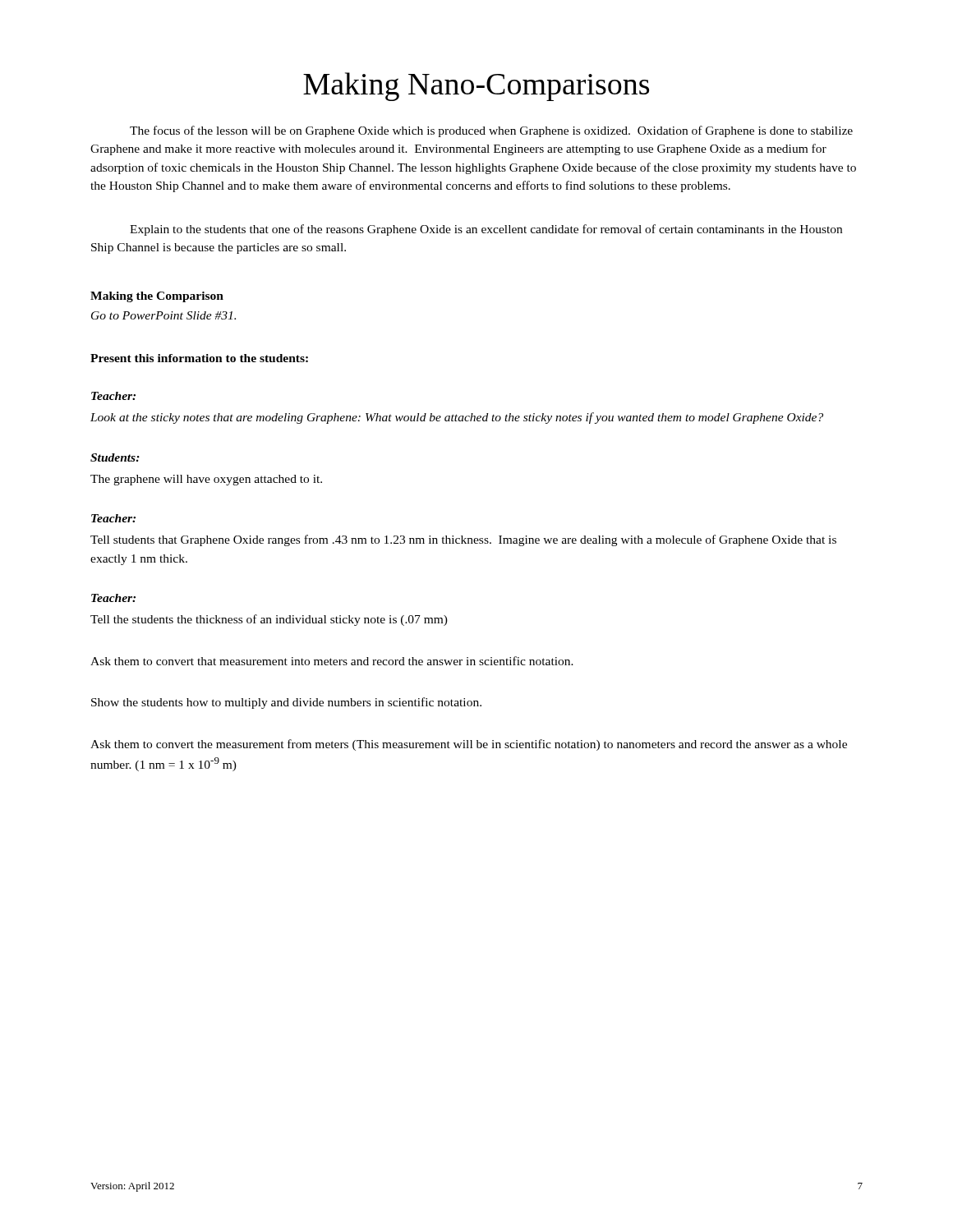Viewport: 953px width, 1232px height.
Task: Click on the section header with the text "Making the Comparison"
Action: click(x=157, y=295)
